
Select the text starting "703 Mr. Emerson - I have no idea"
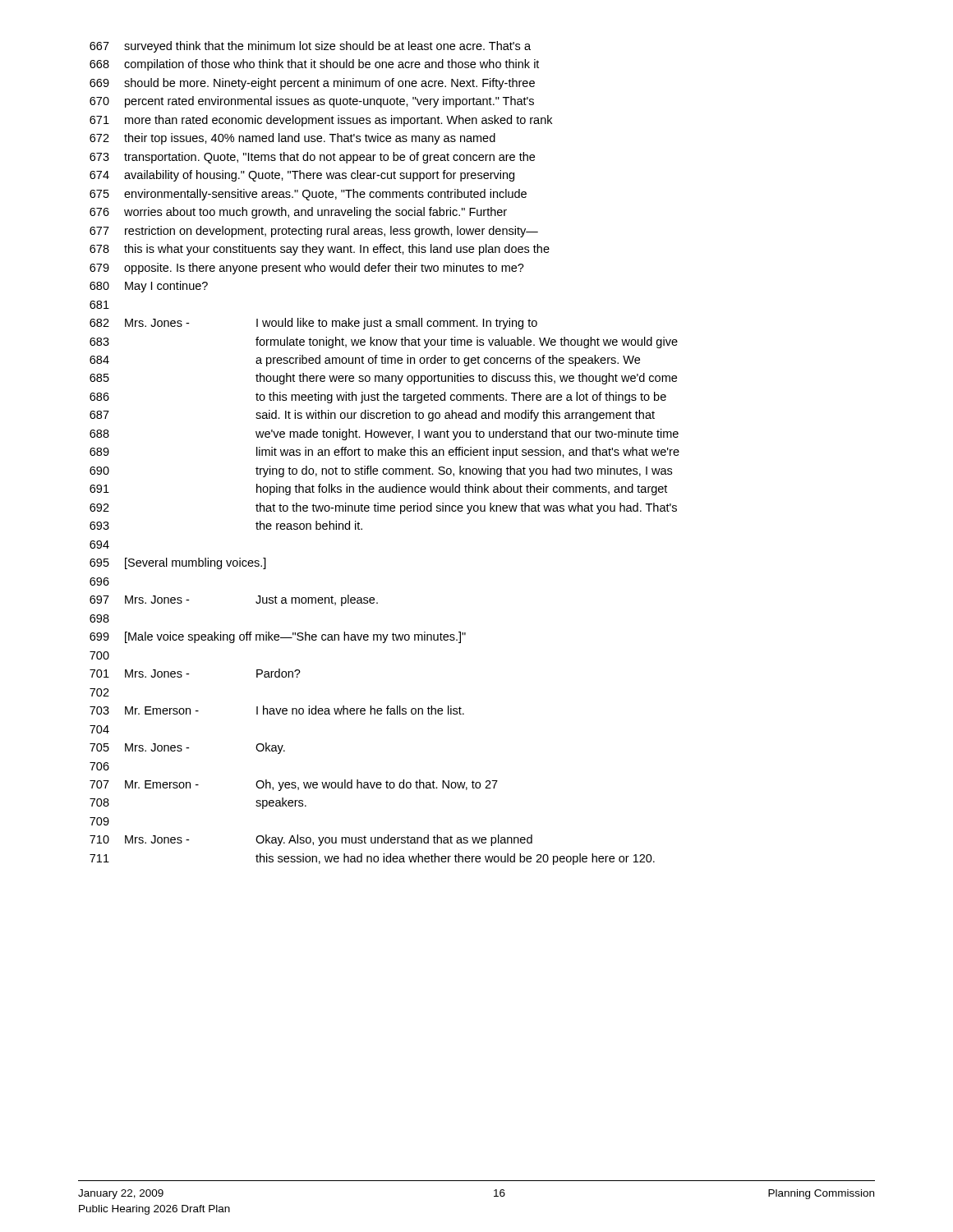(x=277, y=710)
